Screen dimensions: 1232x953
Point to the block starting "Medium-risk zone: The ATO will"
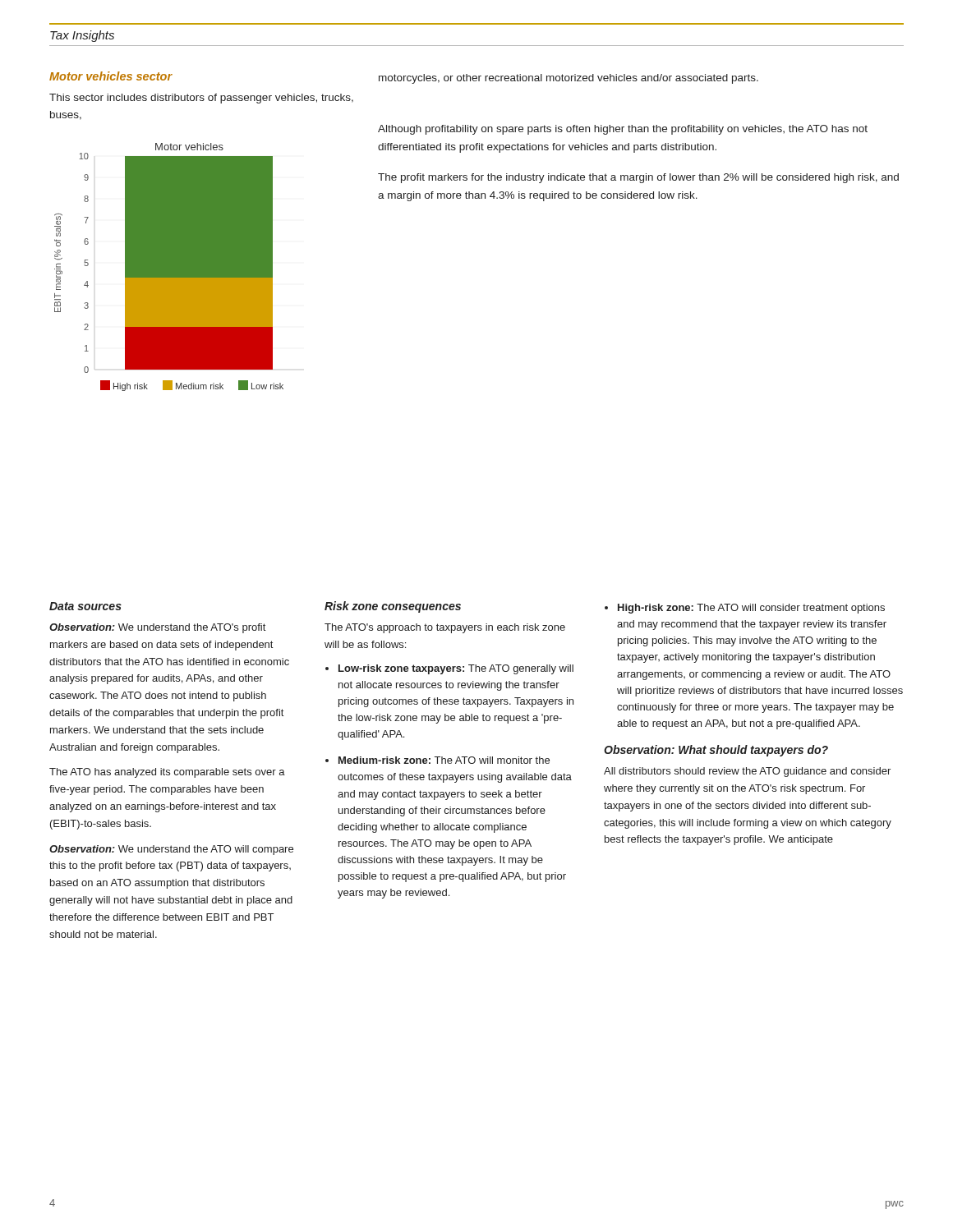click(x=455, y=827)
